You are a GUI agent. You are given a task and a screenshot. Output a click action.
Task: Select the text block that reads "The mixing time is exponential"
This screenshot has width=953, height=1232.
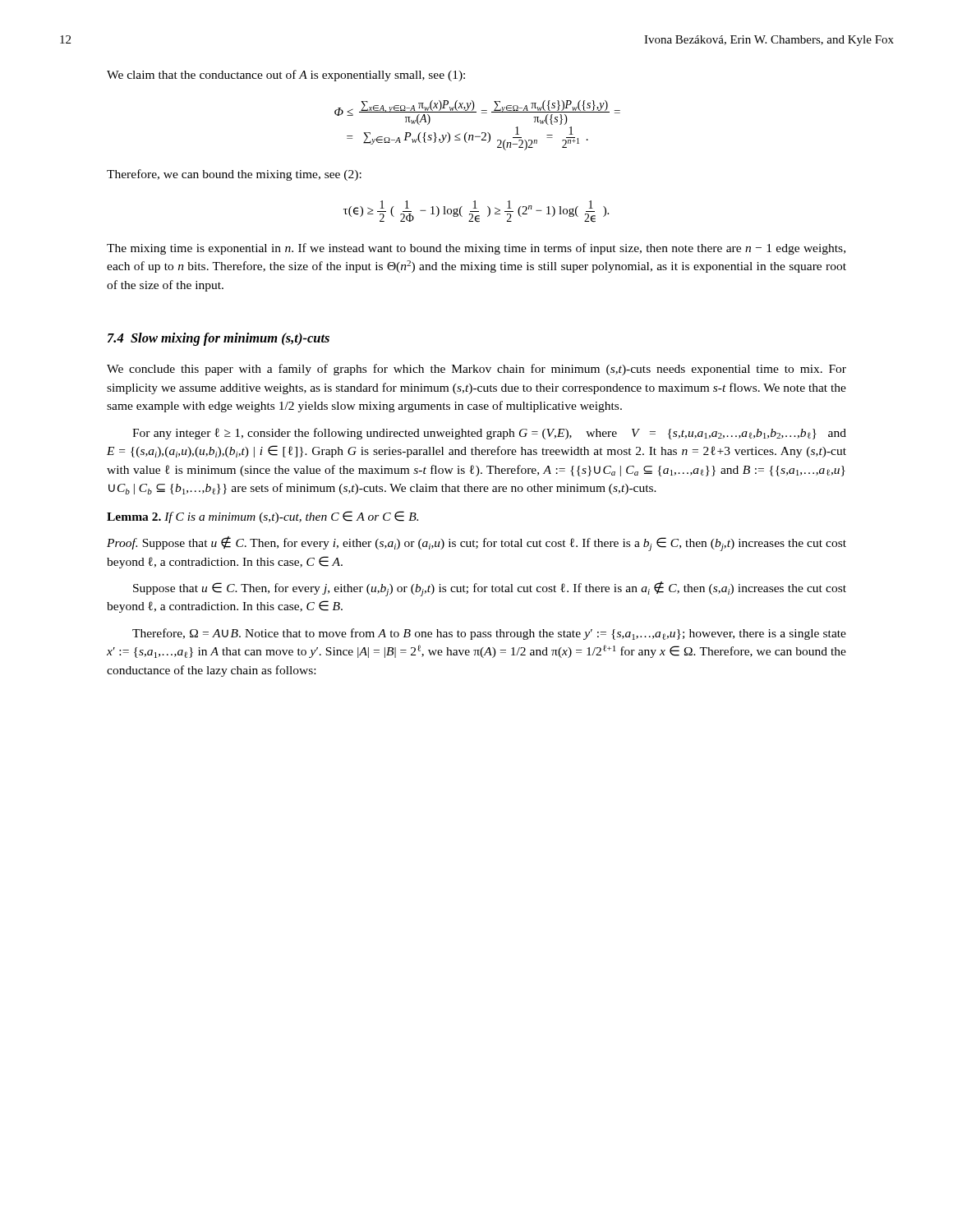476,266
